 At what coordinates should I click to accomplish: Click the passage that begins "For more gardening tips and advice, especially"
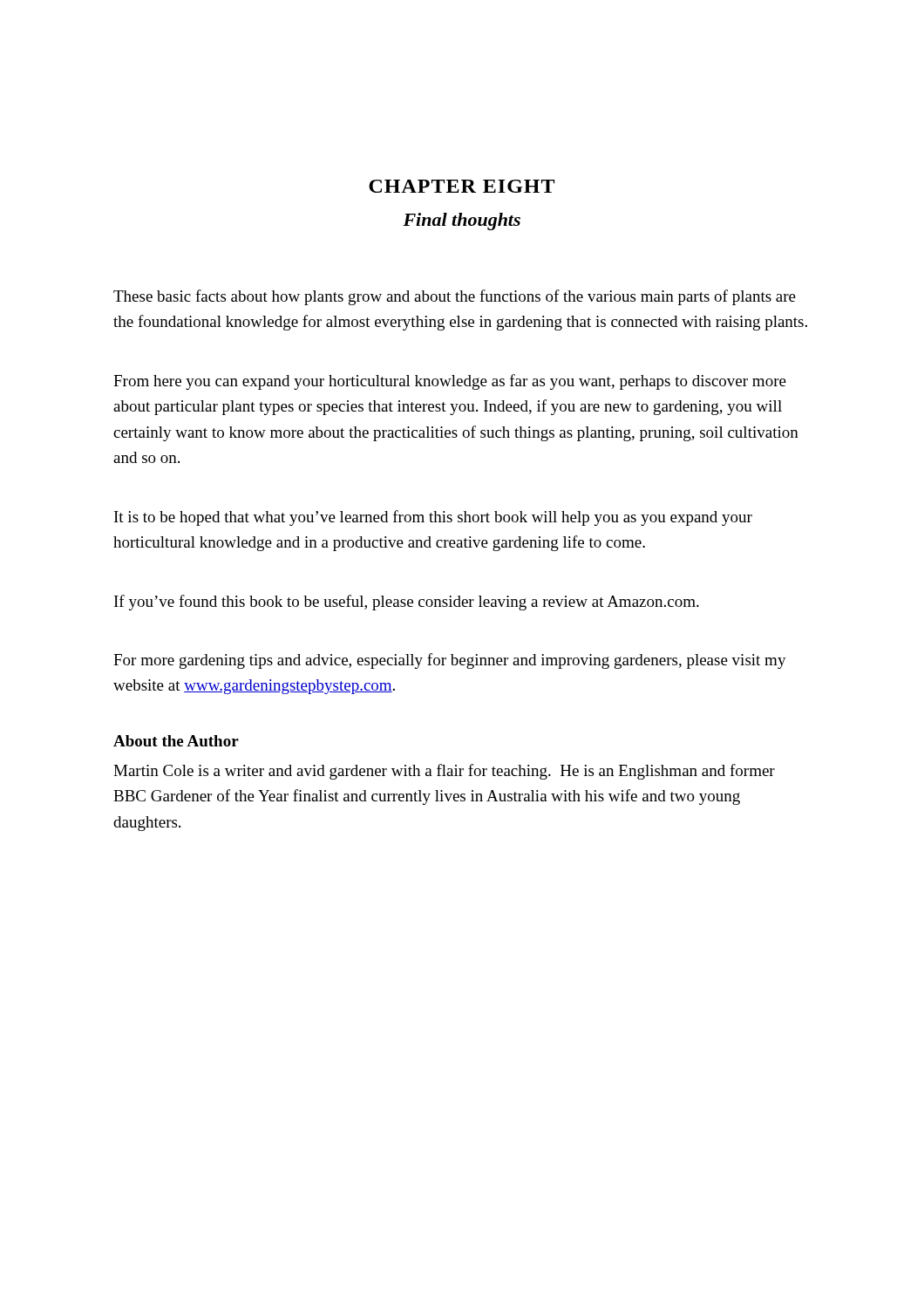click(450, 672)
